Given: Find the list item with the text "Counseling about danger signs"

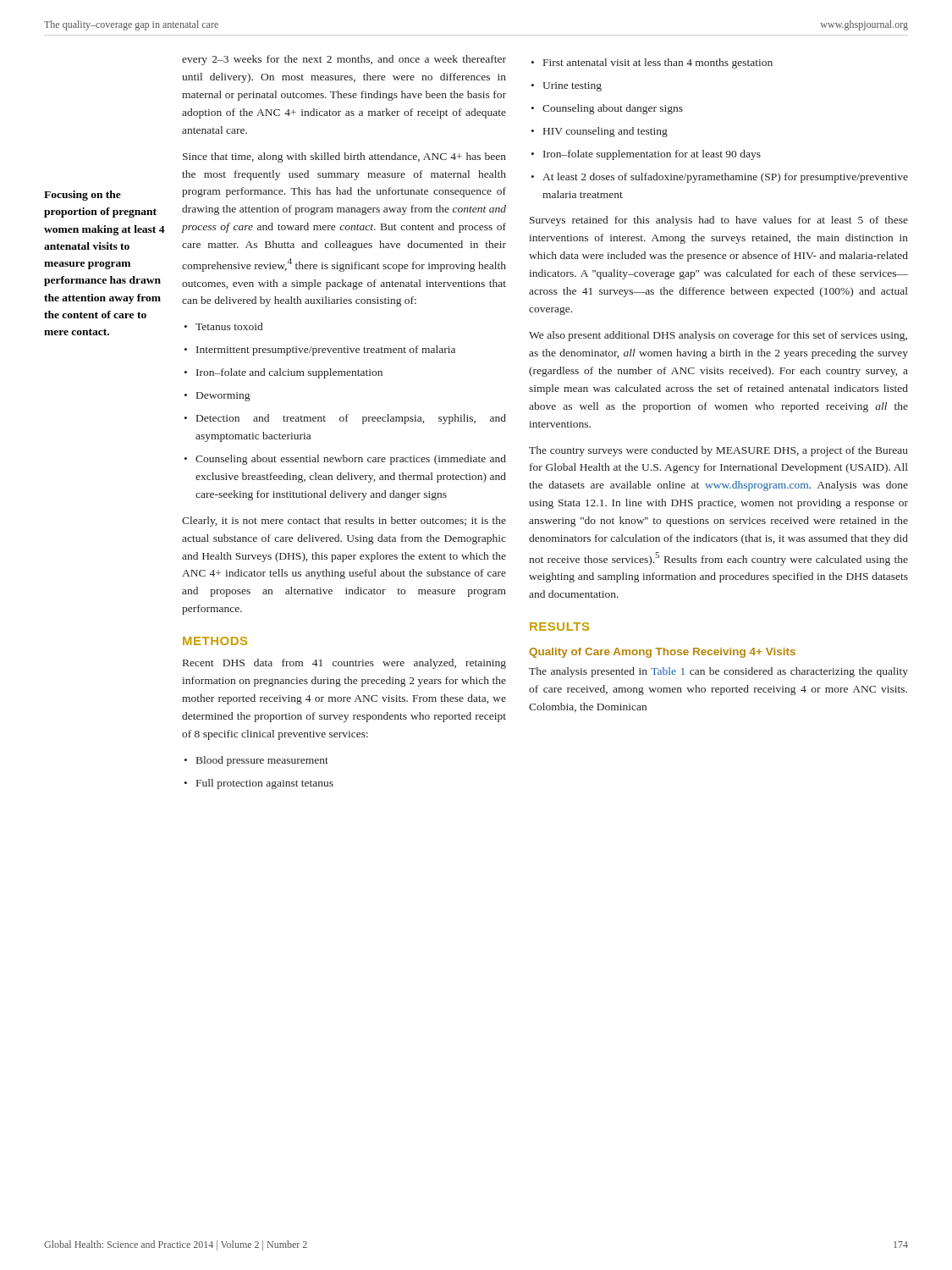Looking at the screenshot, I should 613,108.
